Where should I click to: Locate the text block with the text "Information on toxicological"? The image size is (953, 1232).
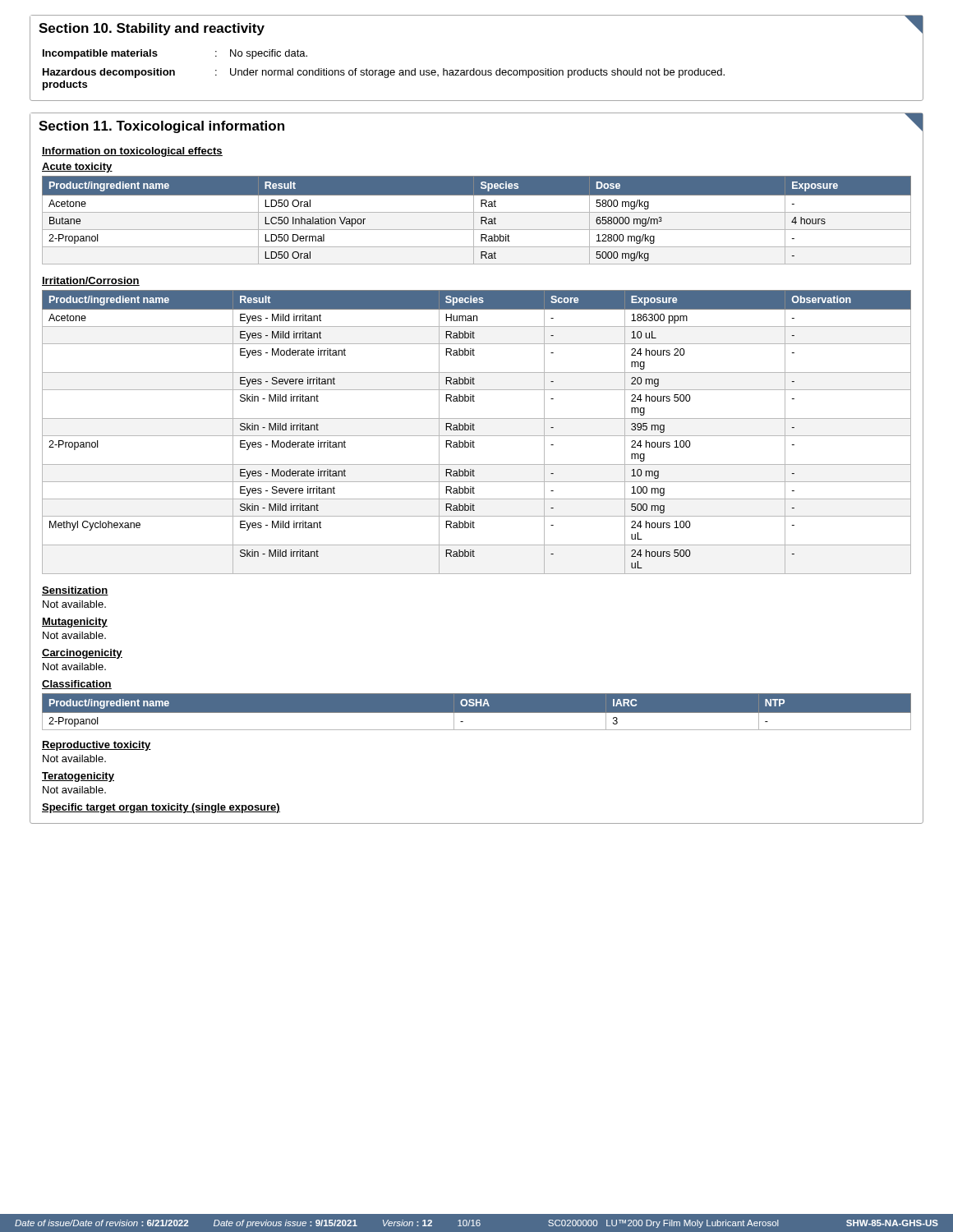(x=132, y=151)
